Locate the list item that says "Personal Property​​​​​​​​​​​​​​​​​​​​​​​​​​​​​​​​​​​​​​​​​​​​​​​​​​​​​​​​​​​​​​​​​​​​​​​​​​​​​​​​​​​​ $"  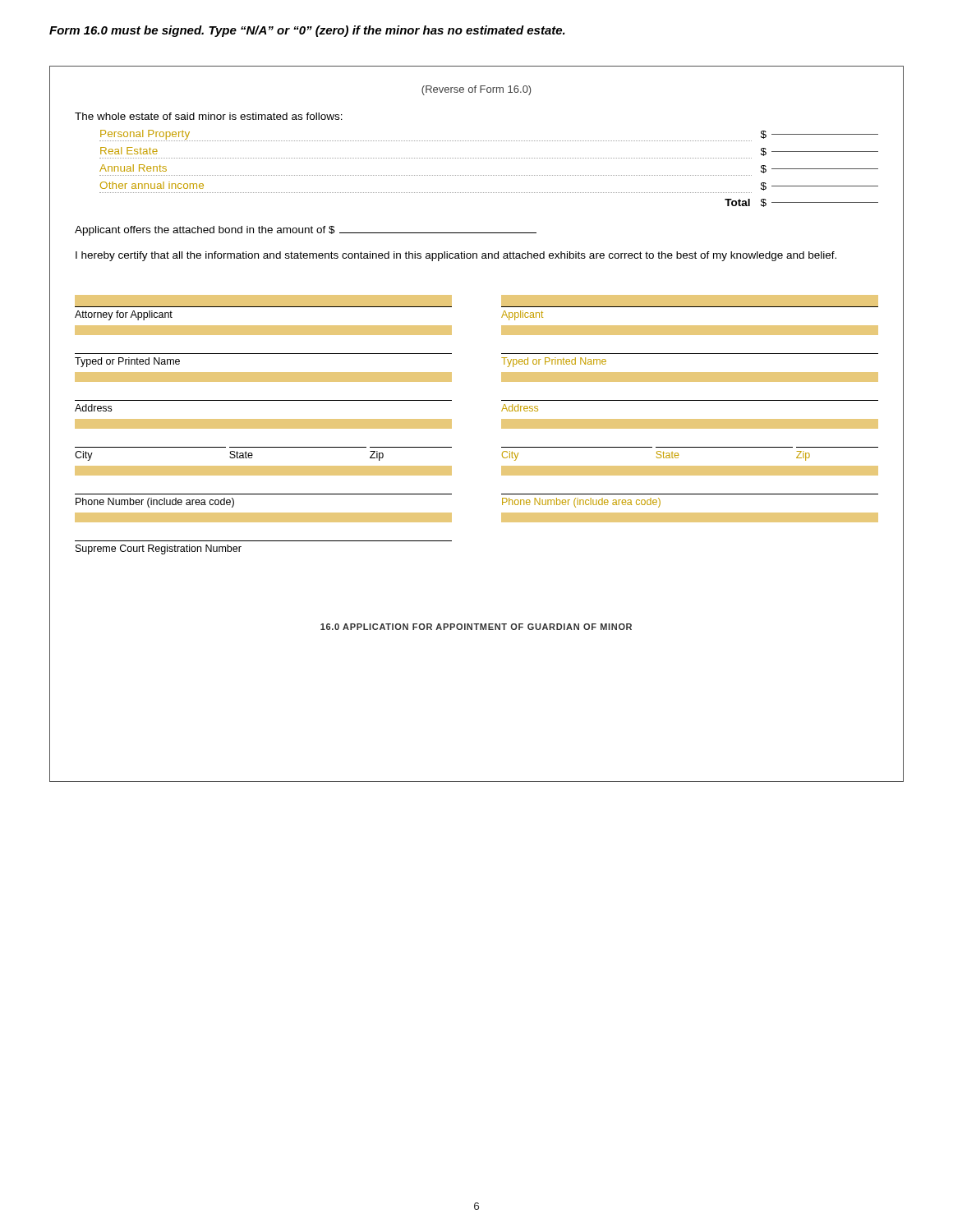point(489,134)
